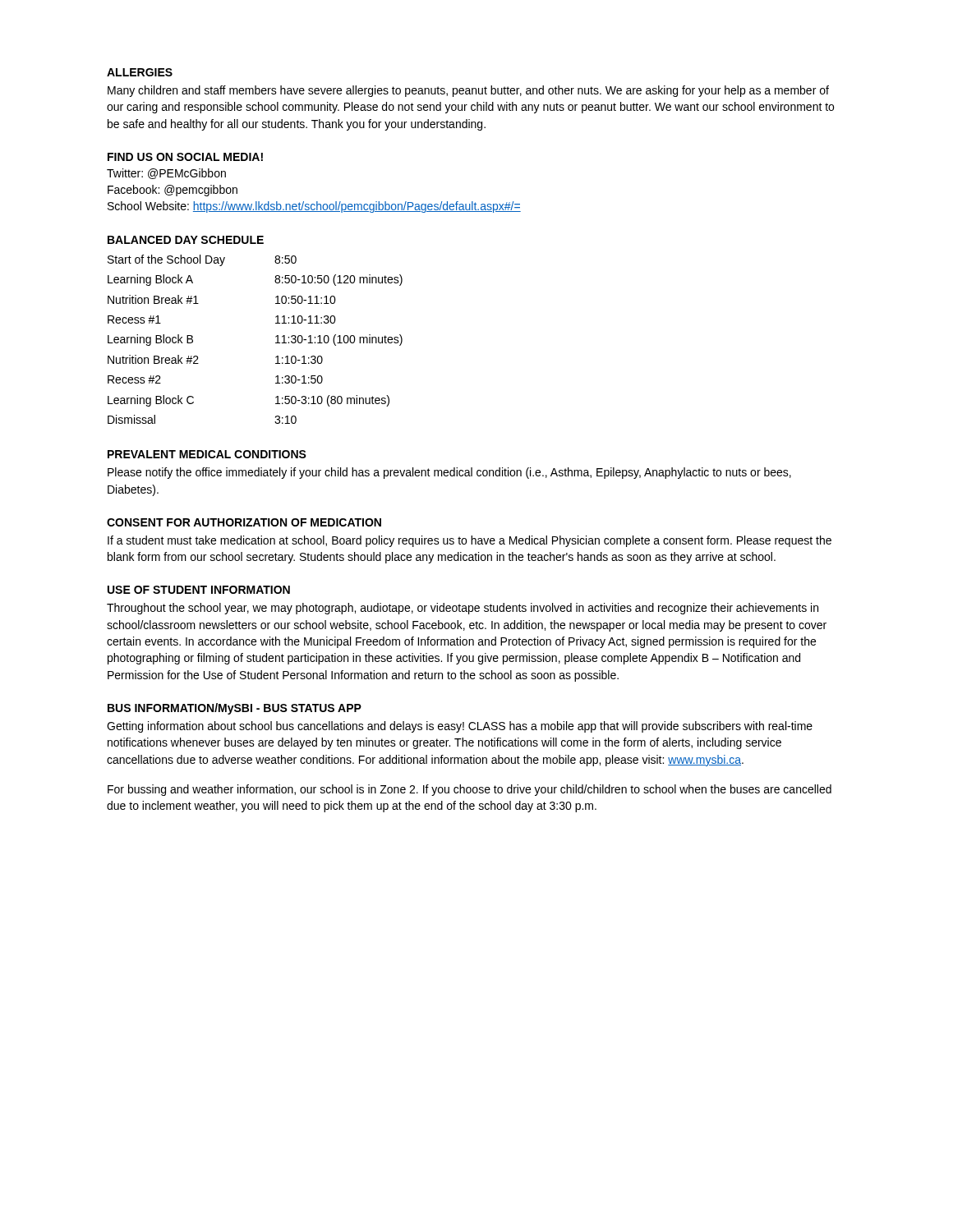Locate the text that reads "Twitter: @PEMcGibbon Facebook: @pemcgibbon School Website: https://www.lkdsb.net/school/pemcgibbon/Pages/default.aspx#/="
953x1232 pixels.
pos(314,190)
